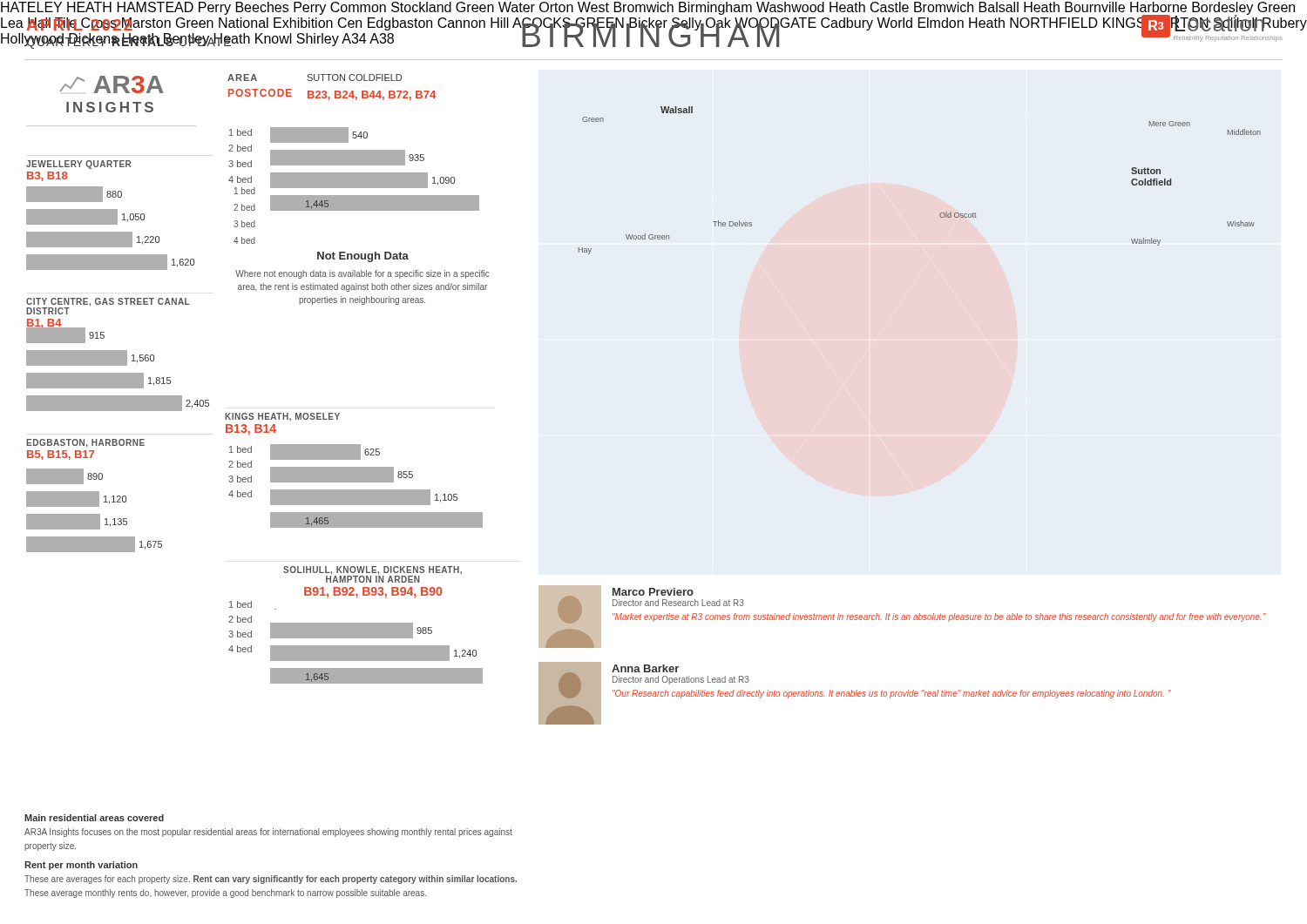Find the map
This screenshot has width=1307, height=924.
pos(910,322)
